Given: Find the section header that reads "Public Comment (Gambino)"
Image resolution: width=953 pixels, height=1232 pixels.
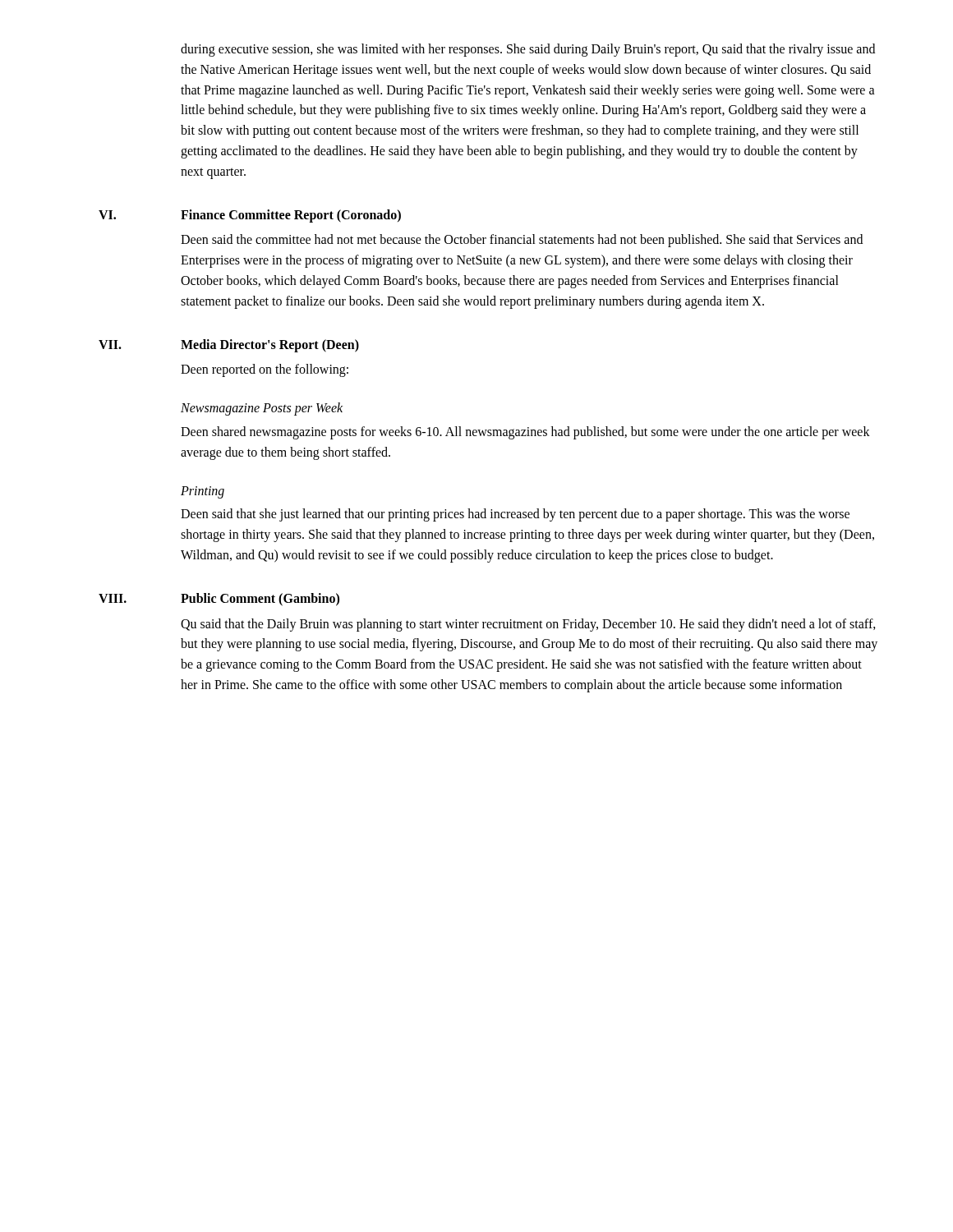Looking at the screenshot, I should pyautogui.click(x=260, y=598).
